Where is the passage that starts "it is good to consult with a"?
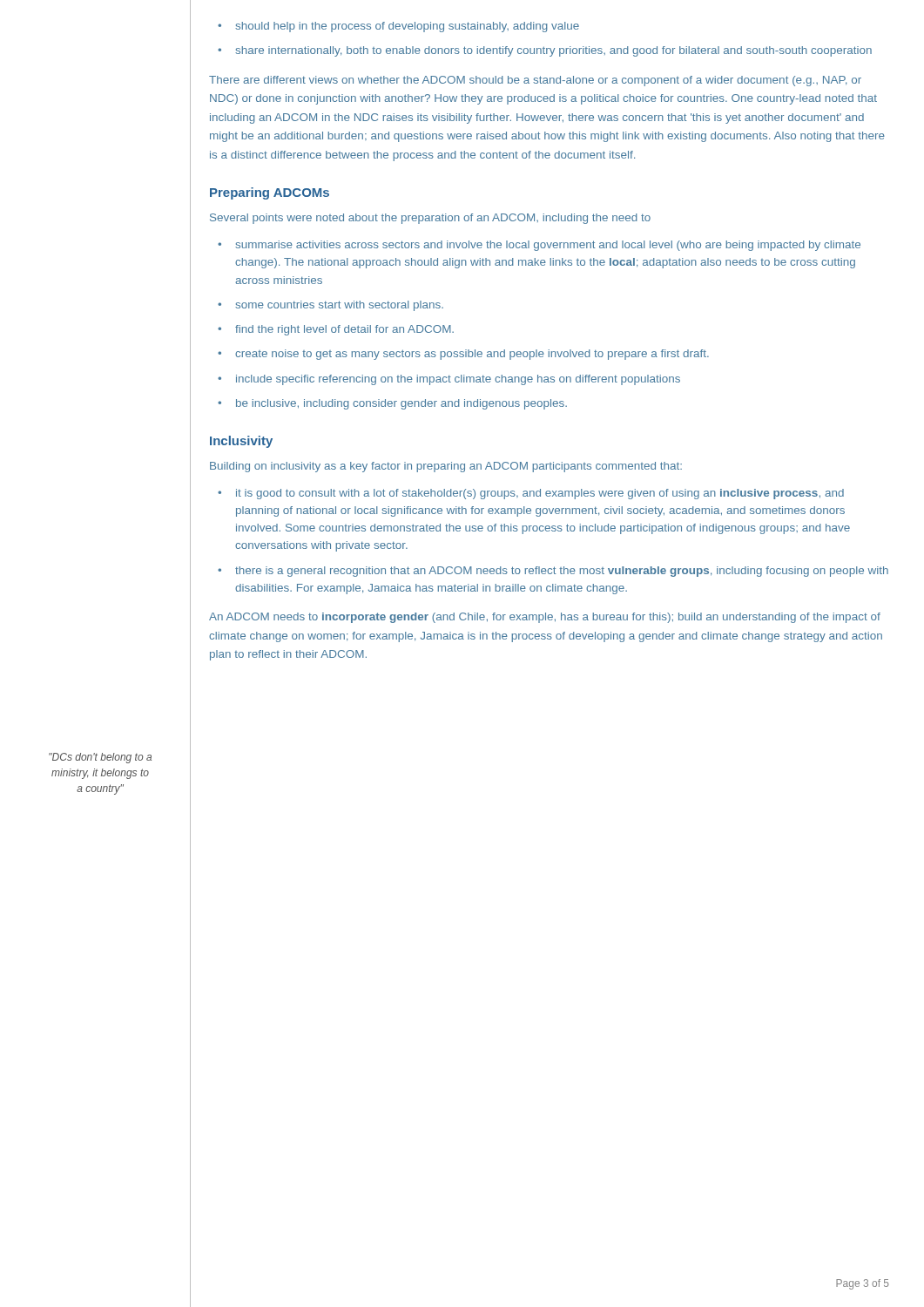 (x=543, y=519)
